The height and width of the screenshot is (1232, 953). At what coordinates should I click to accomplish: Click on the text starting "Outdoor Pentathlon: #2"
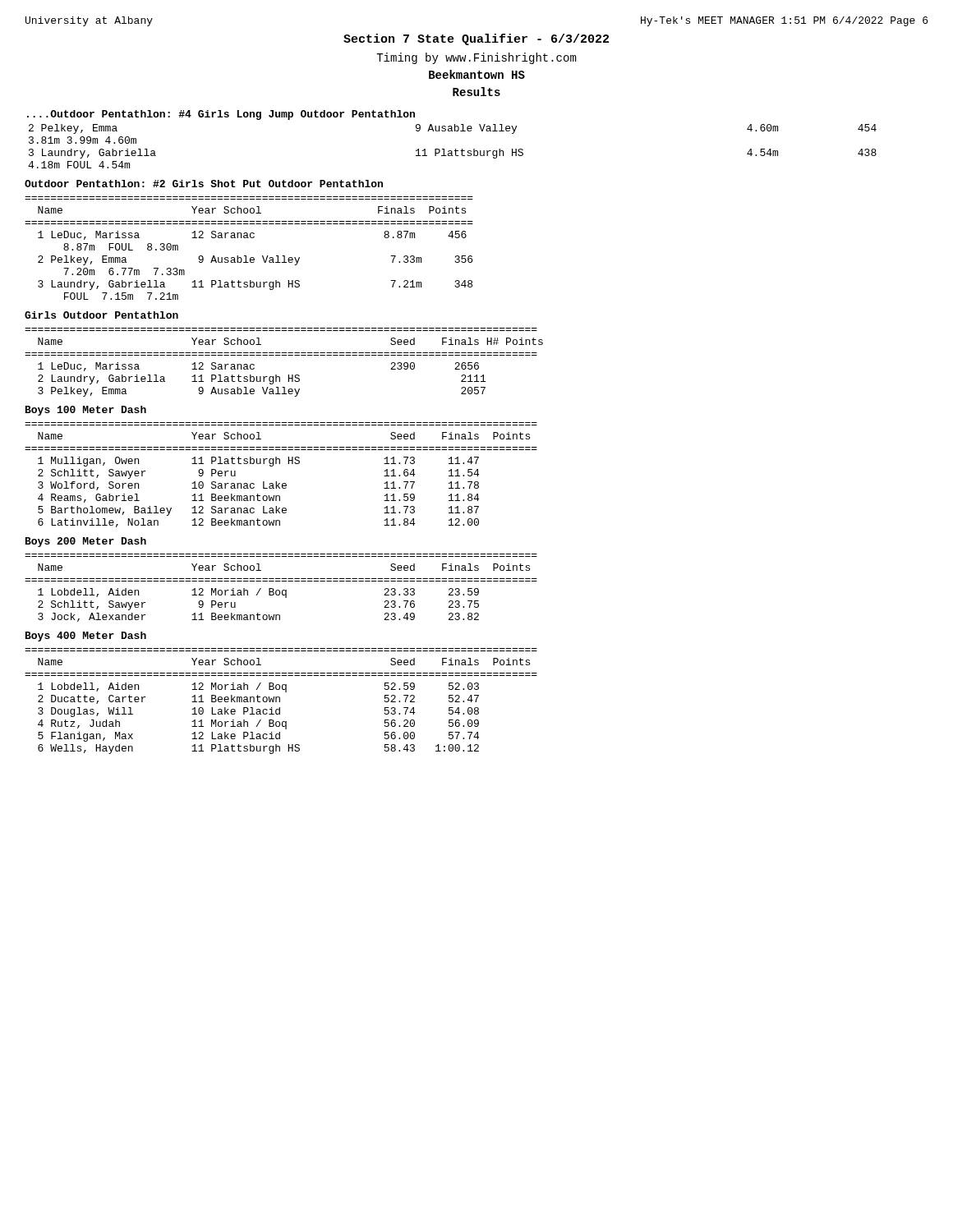[x=204, y=184]
